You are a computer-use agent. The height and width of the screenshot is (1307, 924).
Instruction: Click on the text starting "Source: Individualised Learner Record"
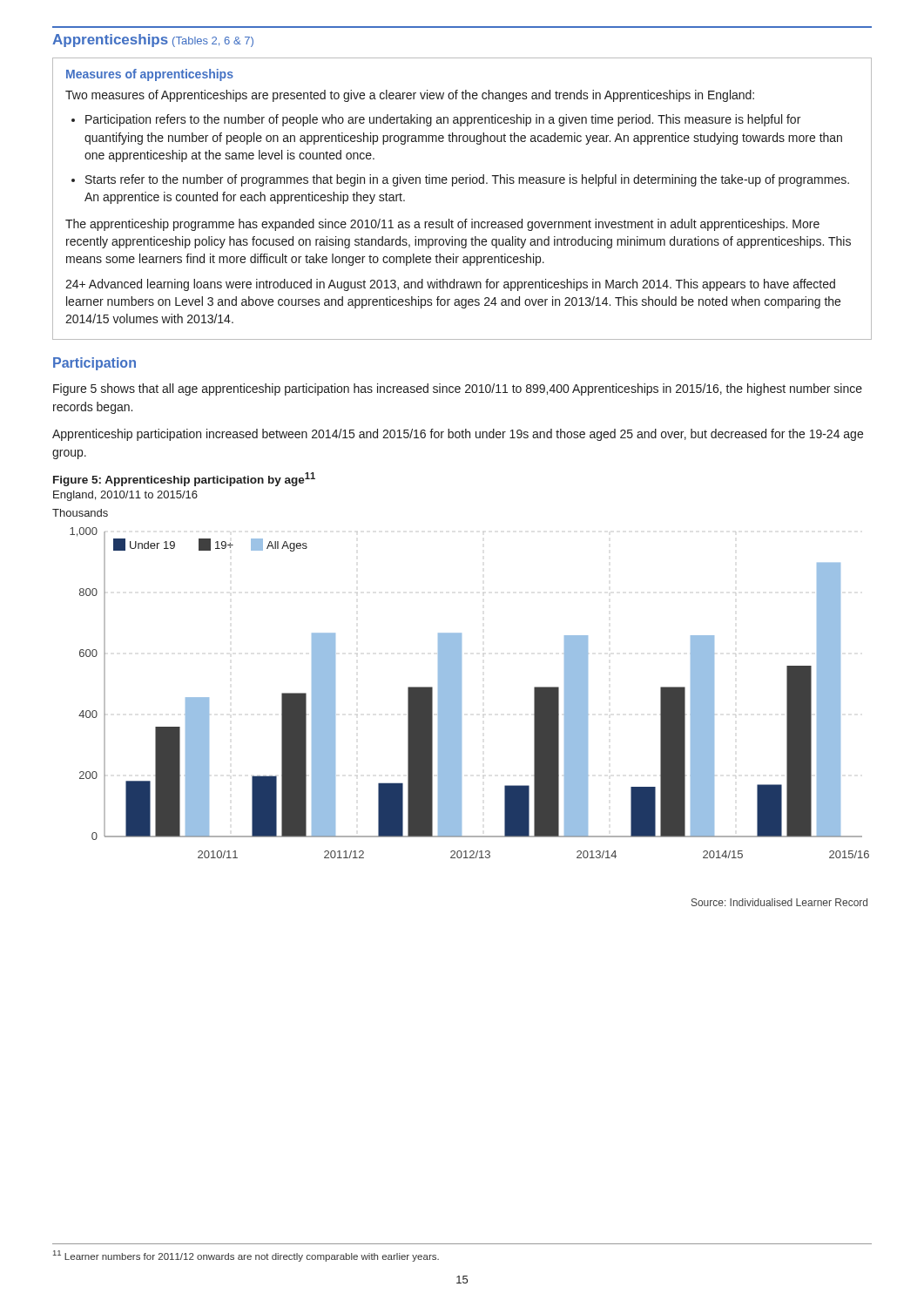pyautogui.click(x=779, y=903)
